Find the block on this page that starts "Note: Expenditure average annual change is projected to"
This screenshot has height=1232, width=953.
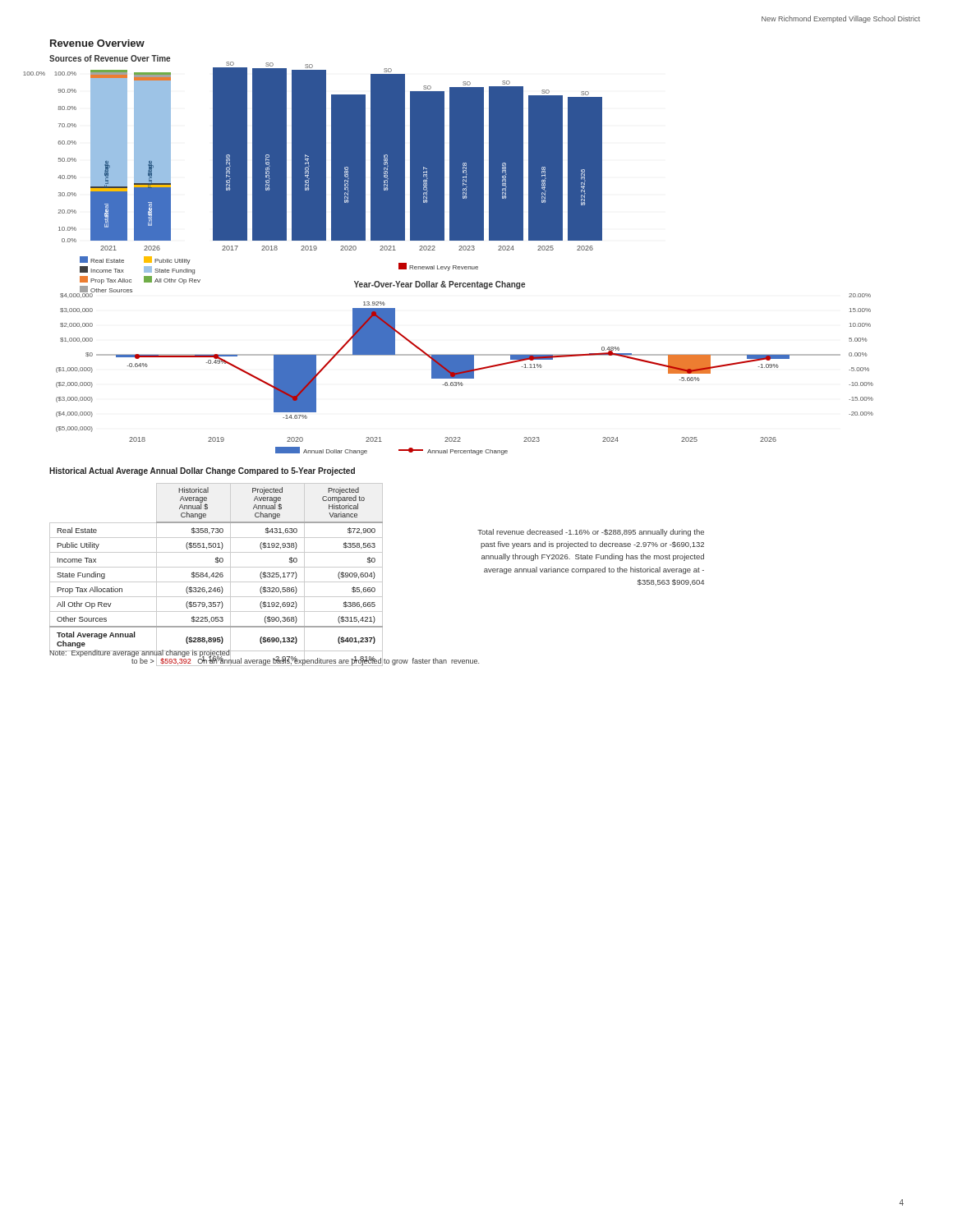[265, 657]
